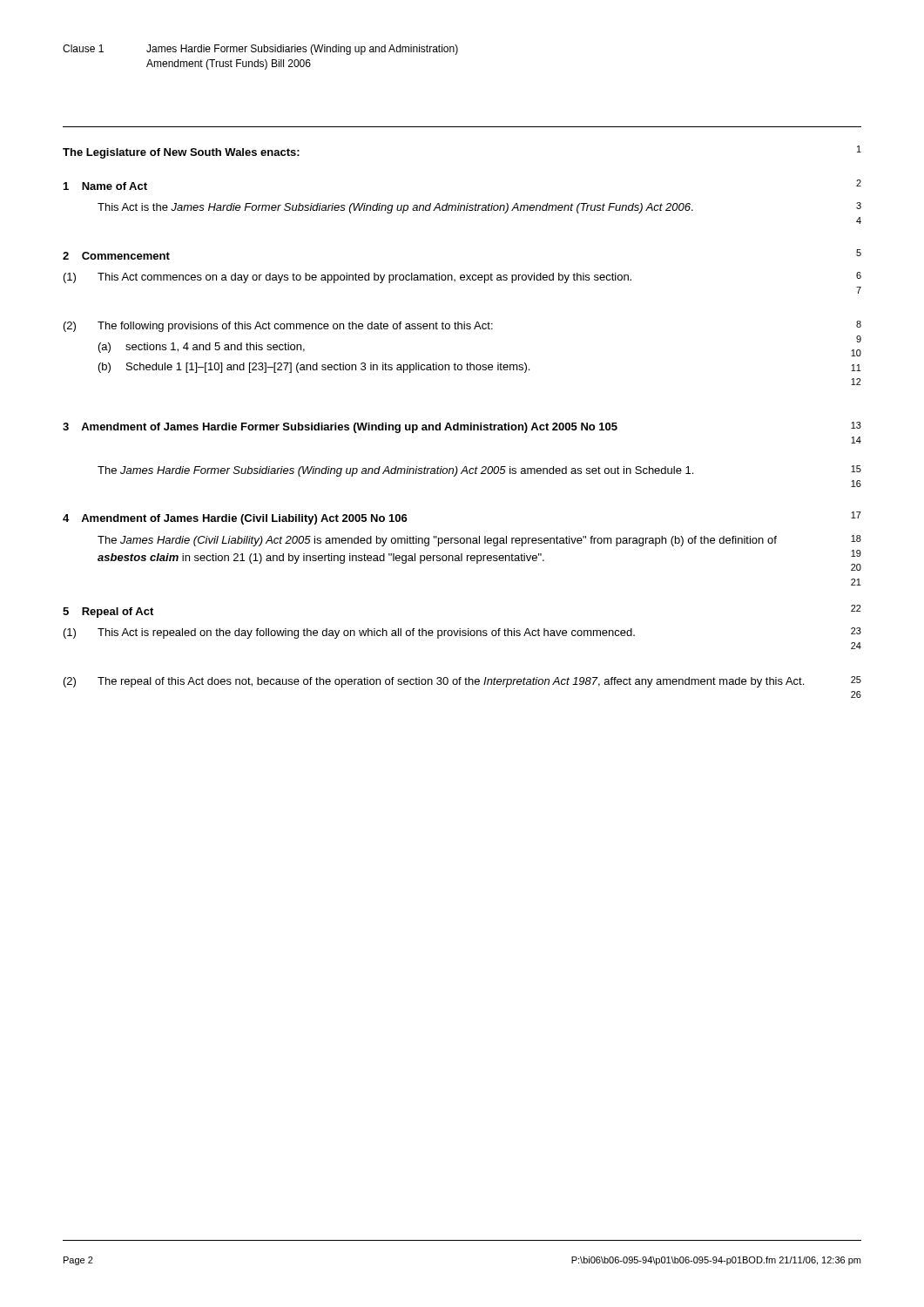This screenshot has height=1307, width=924.
Task: Point to the text block starting "(2) The repeal of"
Action: point(445,681)
